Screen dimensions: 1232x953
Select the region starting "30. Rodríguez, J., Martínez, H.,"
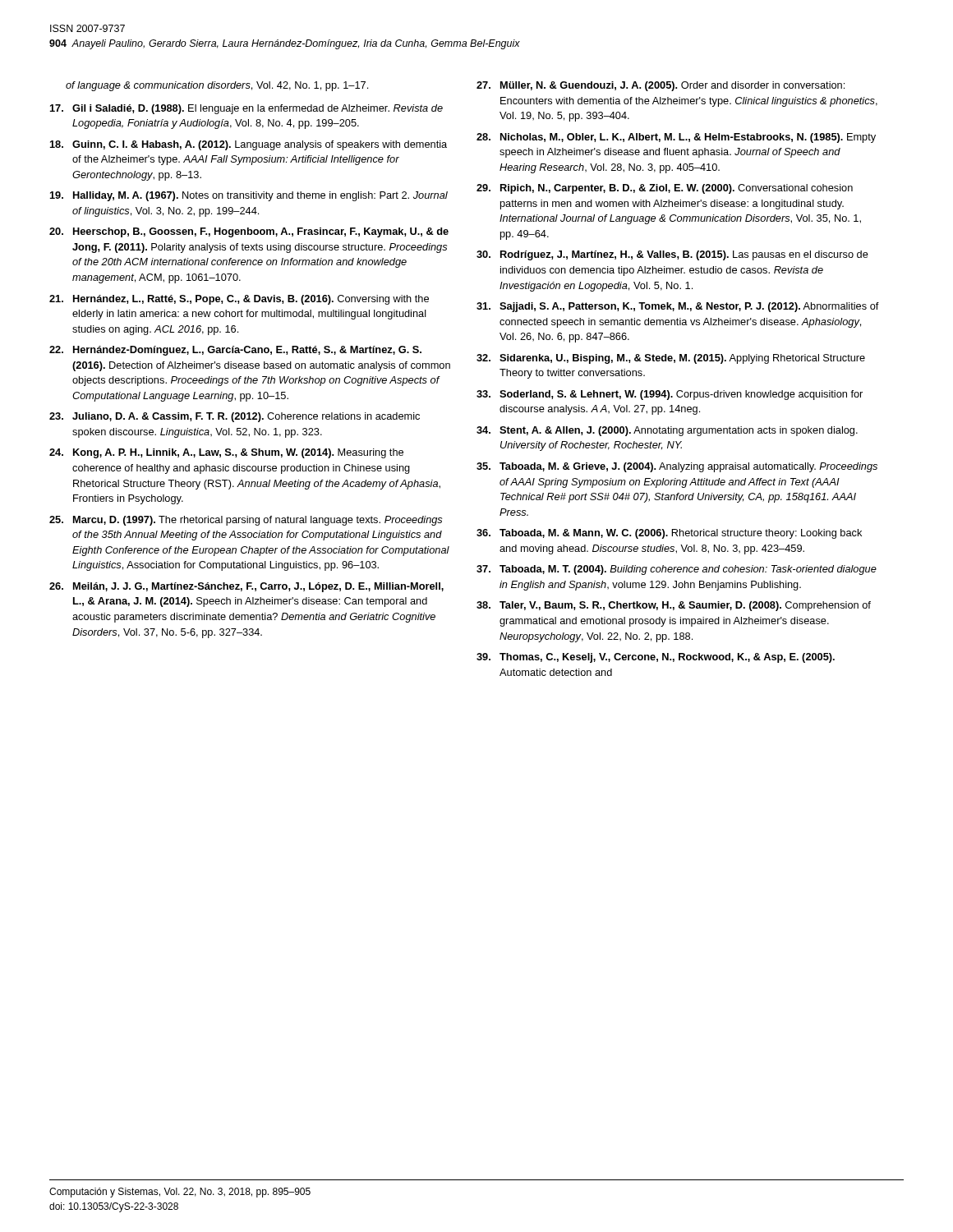(678, 270)
